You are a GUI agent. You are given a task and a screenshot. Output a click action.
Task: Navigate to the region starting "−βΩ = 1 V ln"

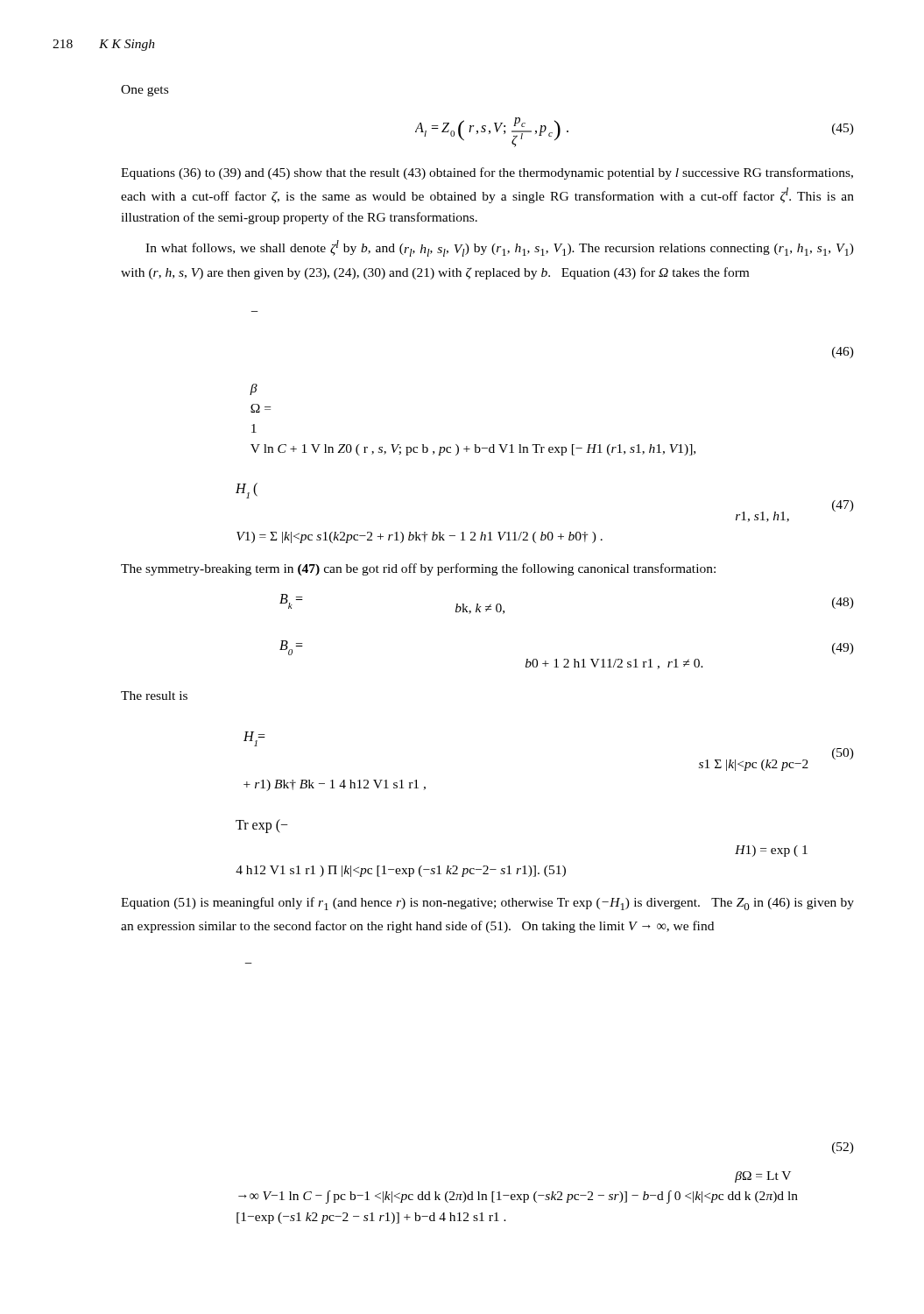[843, 353]
